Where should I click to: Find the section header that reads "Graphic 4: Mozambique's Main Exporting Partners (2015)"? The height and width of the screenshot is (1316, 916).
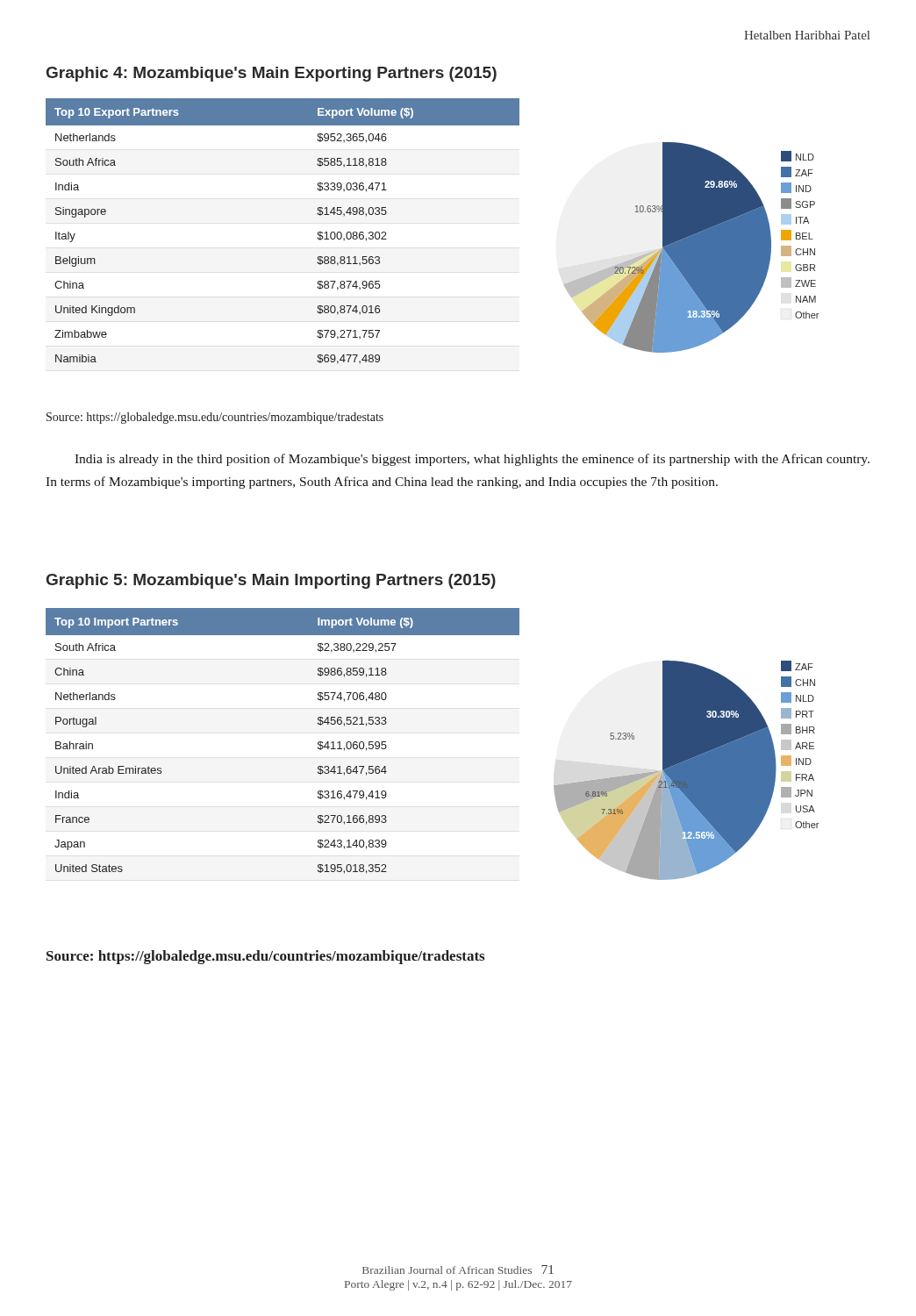(271, 72)
